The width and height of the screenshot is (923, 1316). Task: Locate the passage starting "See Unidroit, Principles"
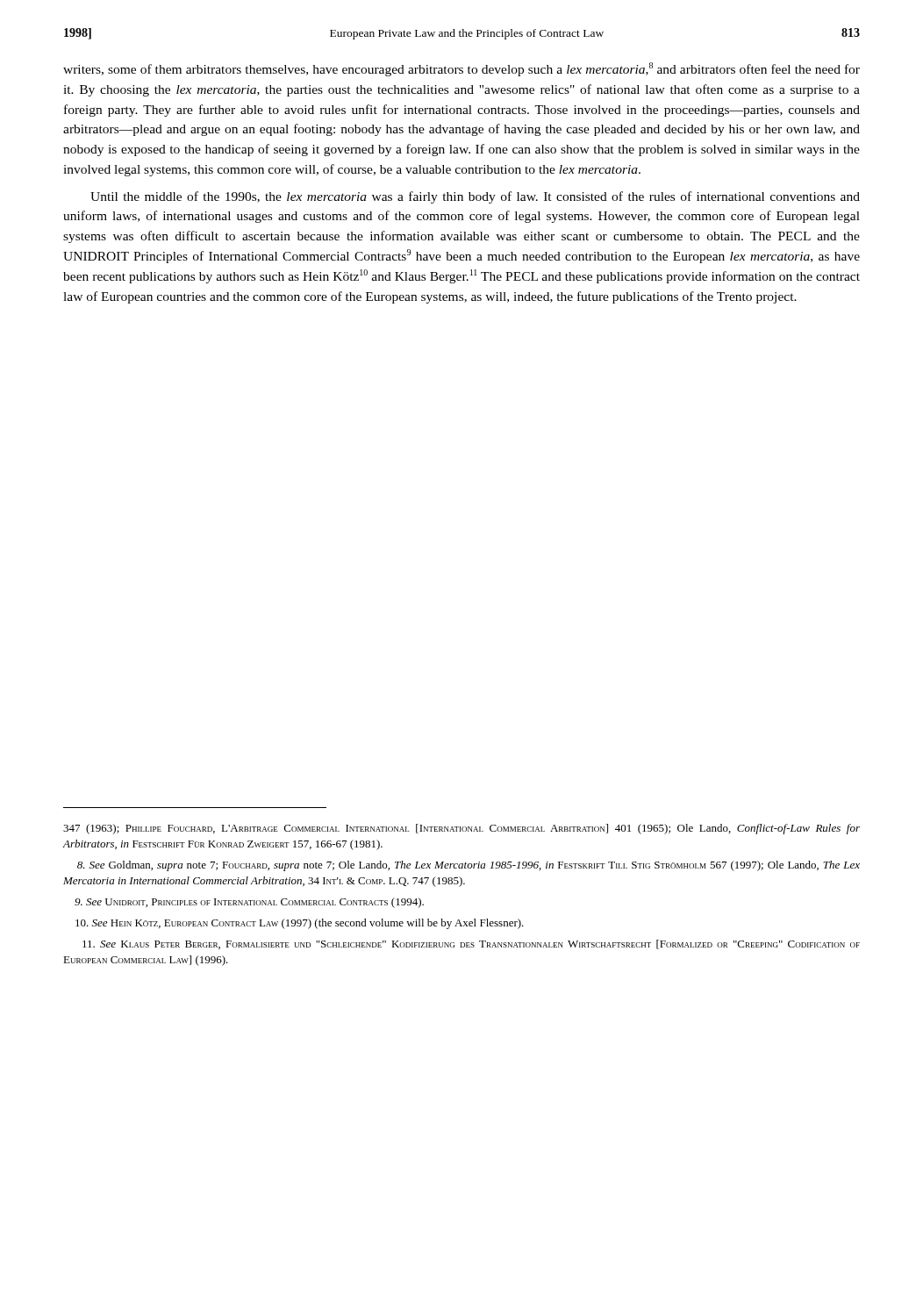pyautogui.click(x=244, y=901)
